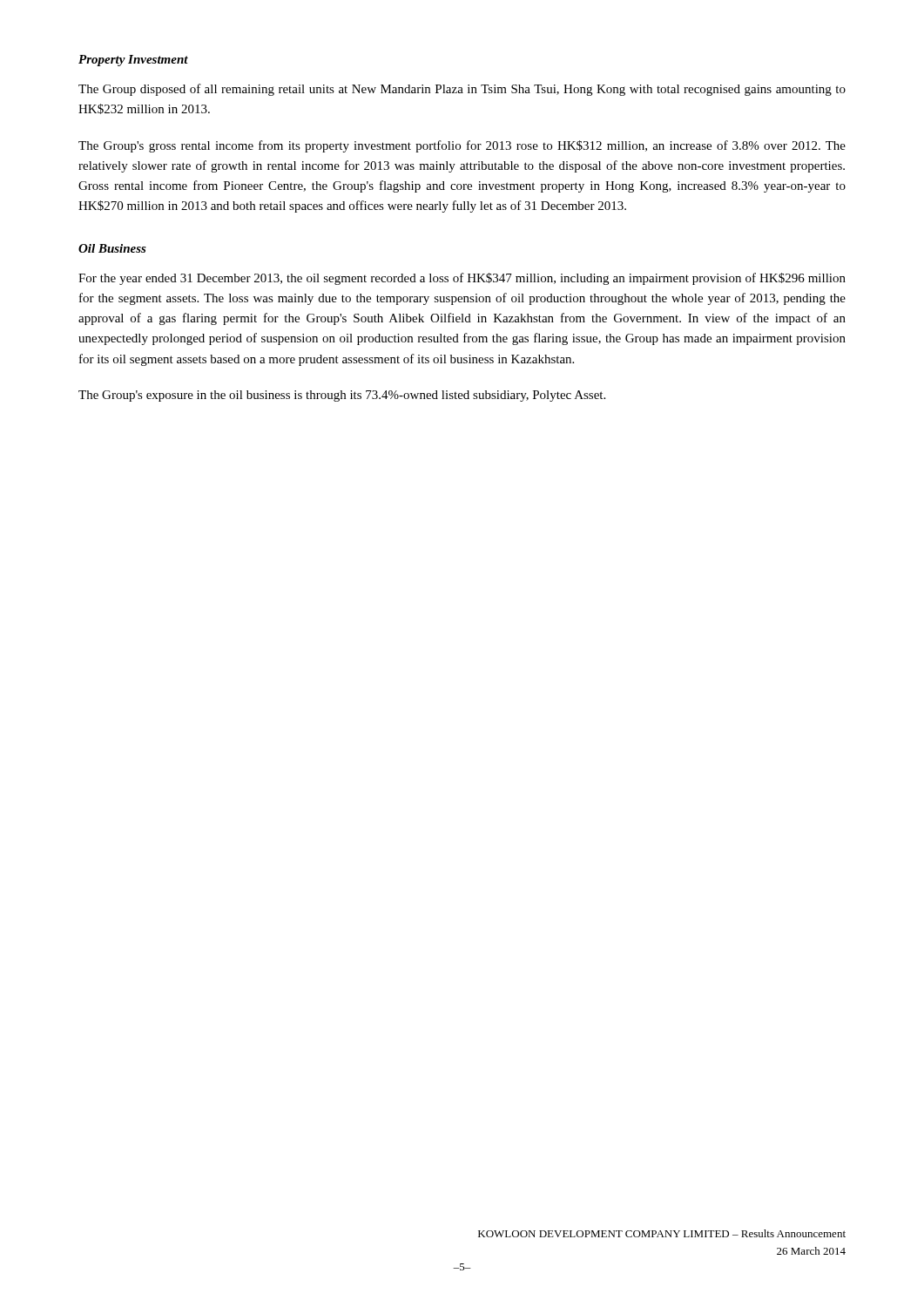Locate the region starting "The Group's exposure in the oil business"

tap(342, 395)
